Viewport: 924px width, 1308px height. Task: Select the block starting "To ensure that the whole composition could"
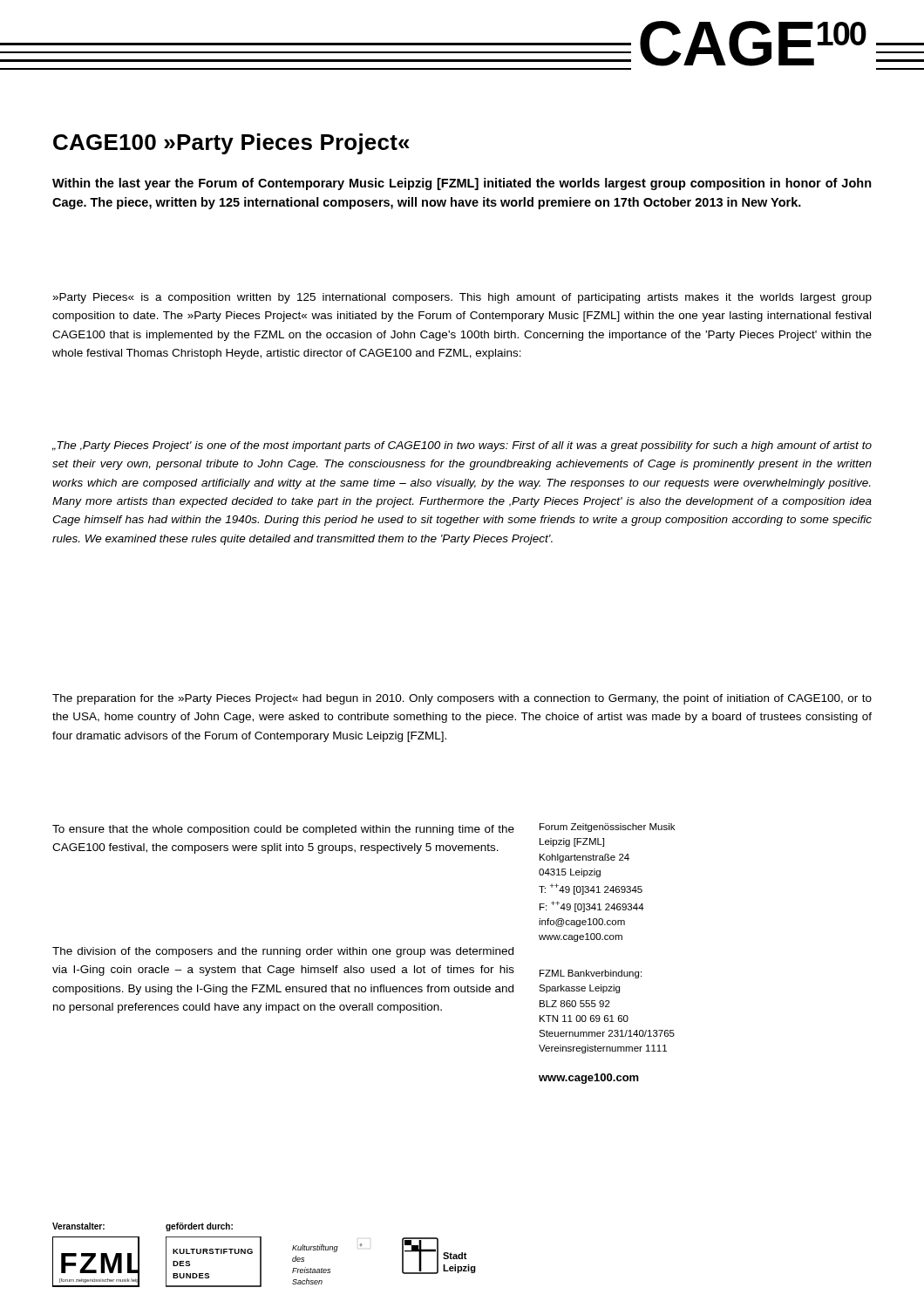(283, 838)
